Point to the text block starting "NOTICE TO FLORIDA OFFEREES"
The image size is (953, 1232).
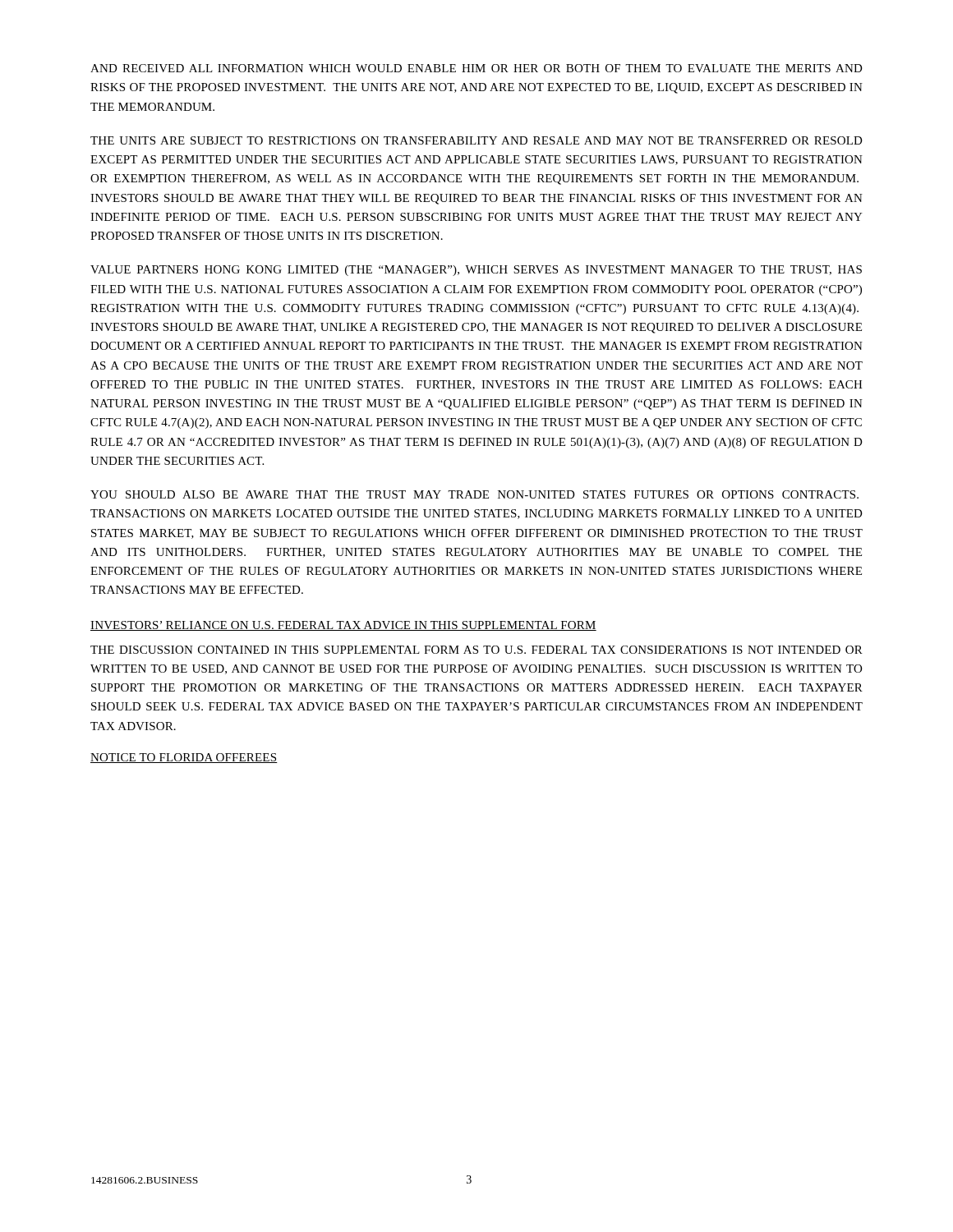(184, 757)
